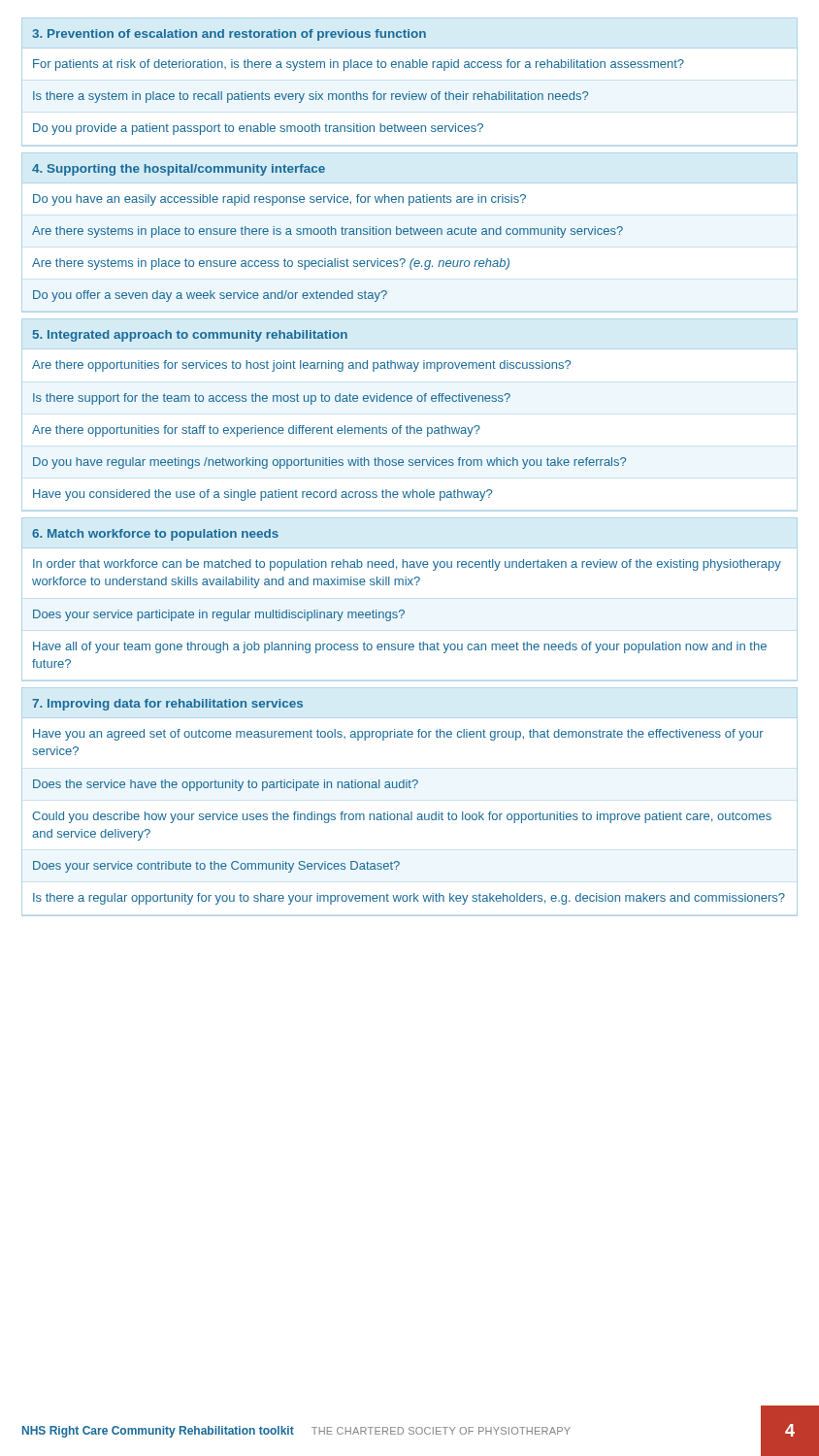Point to the element starting "Do you have regular meetings /networking opportunities with"

(x=329, y=461)
